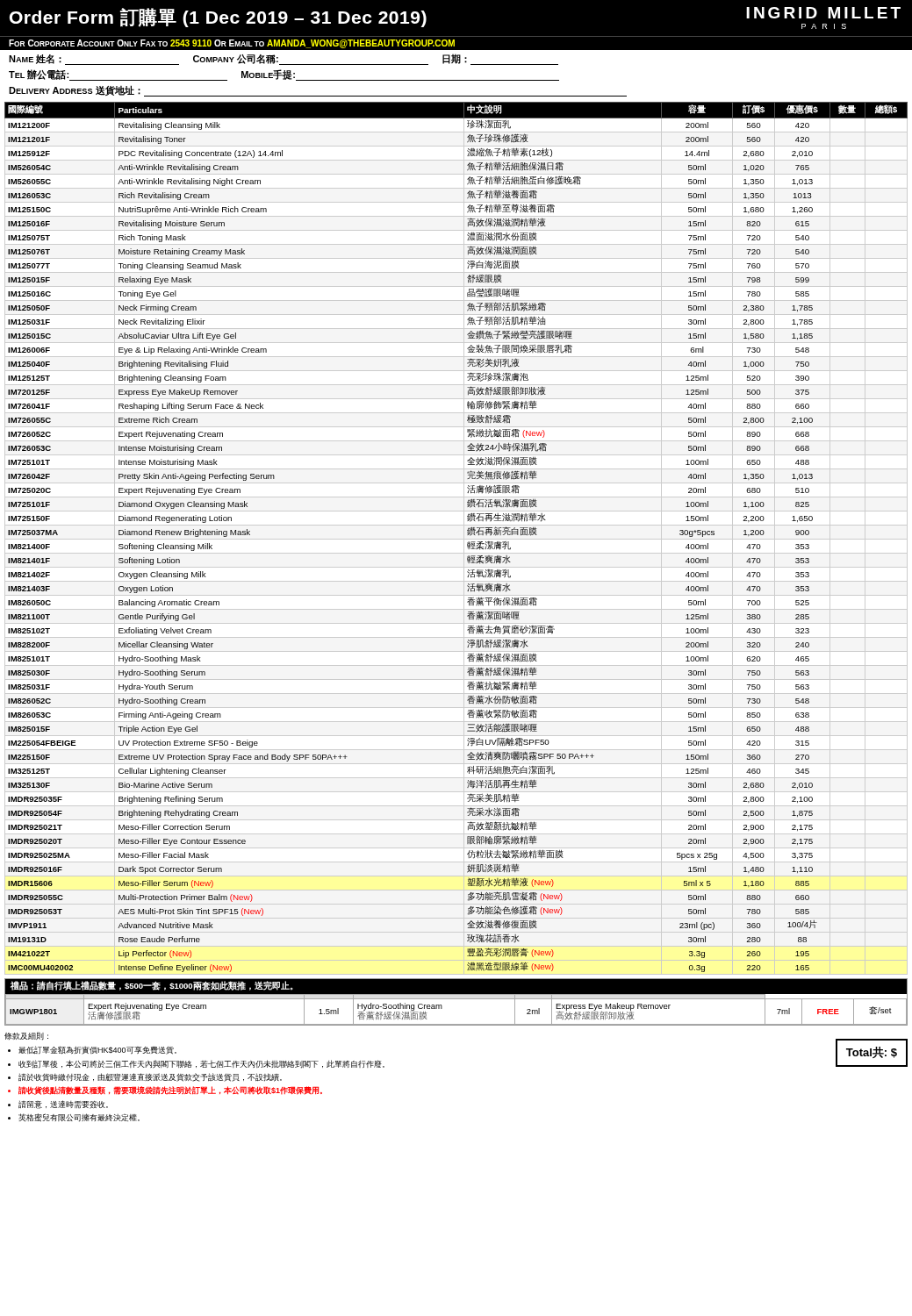The height and width of the screenshot is (1316, 912).
Task: Click the title
Action: (456, 18)
